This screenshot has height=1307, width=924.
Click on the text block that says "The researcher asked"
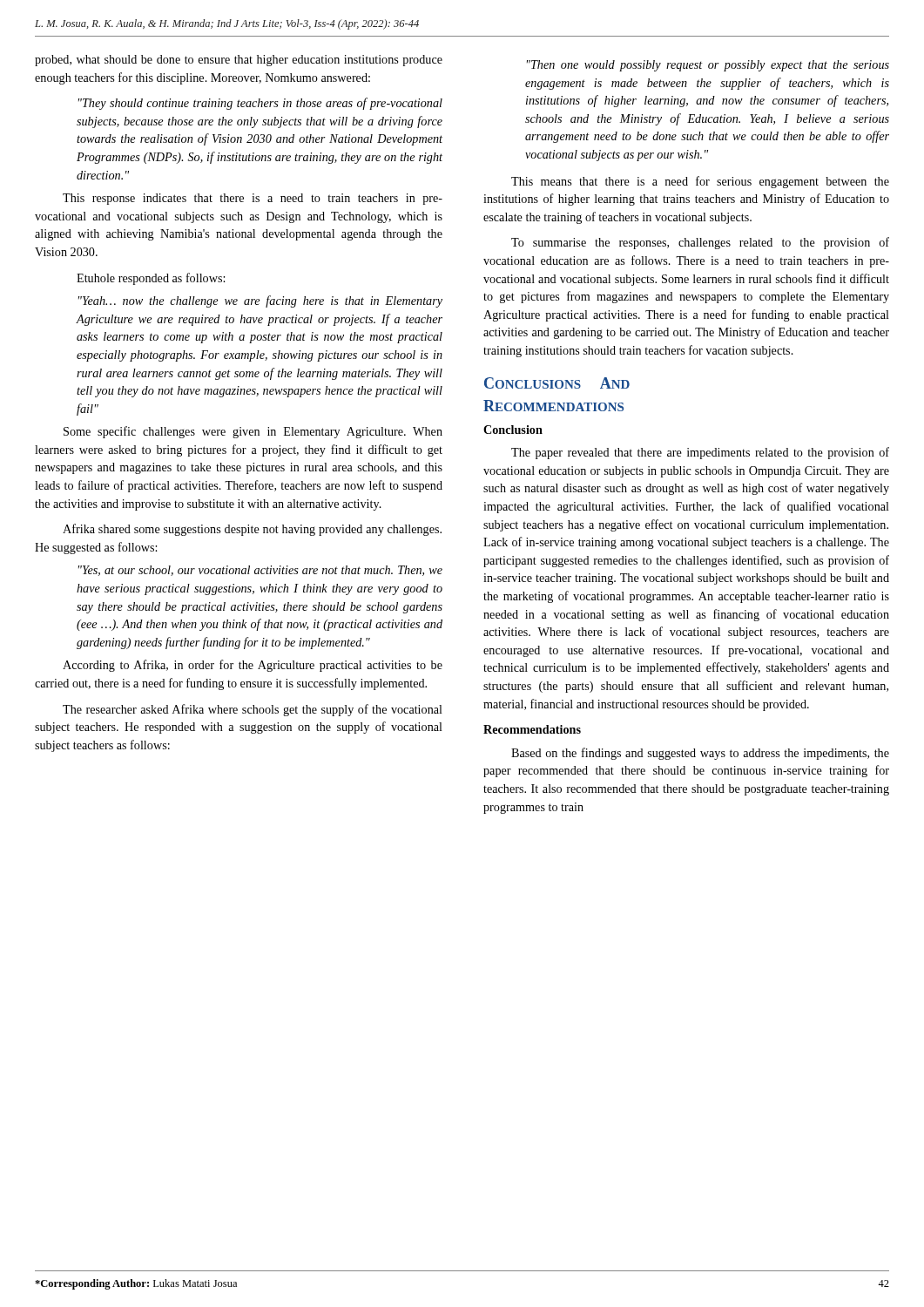pos(239,727)
